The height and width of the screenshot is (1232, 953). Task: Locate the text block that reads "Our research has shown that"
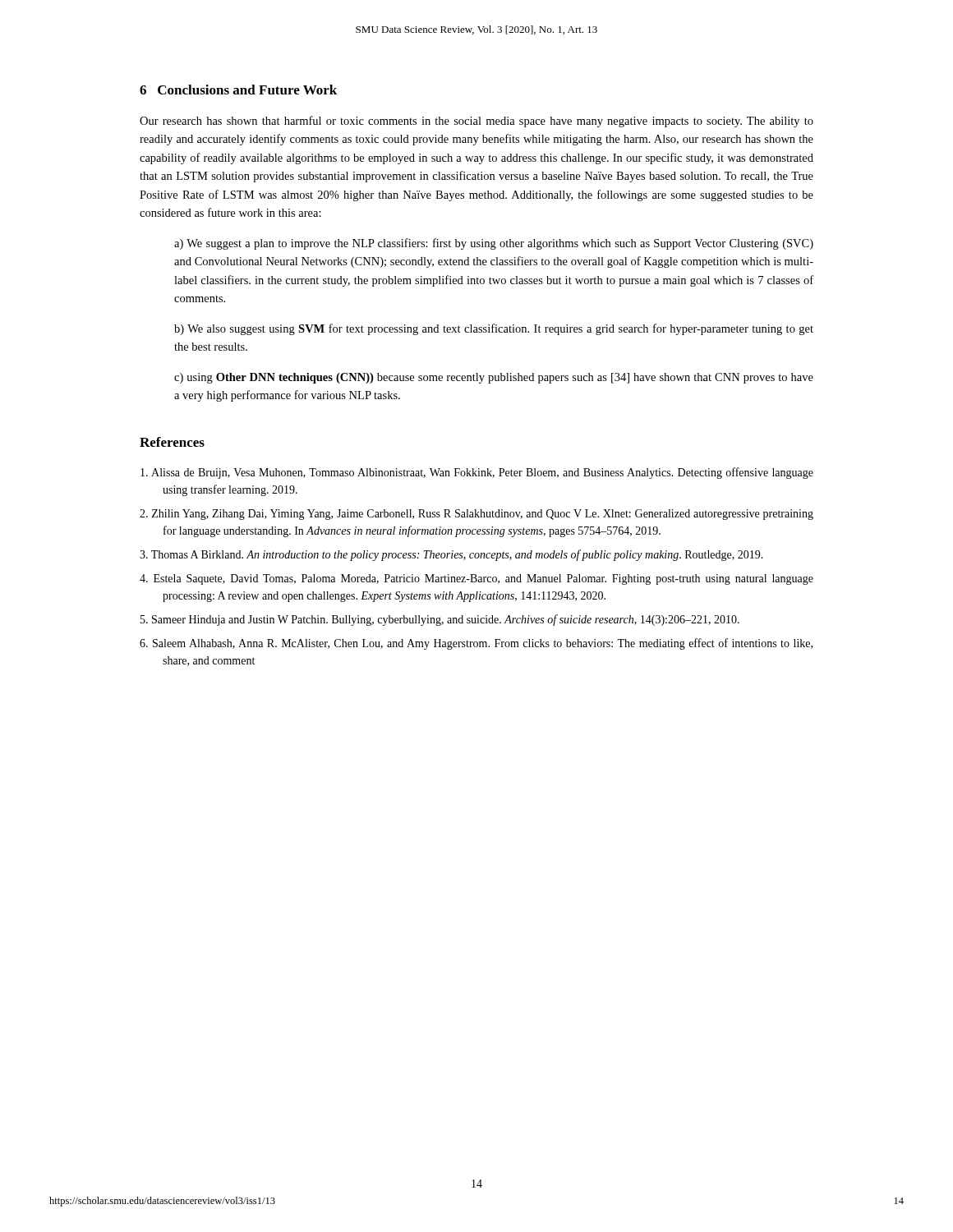click(x=476, y=167)
